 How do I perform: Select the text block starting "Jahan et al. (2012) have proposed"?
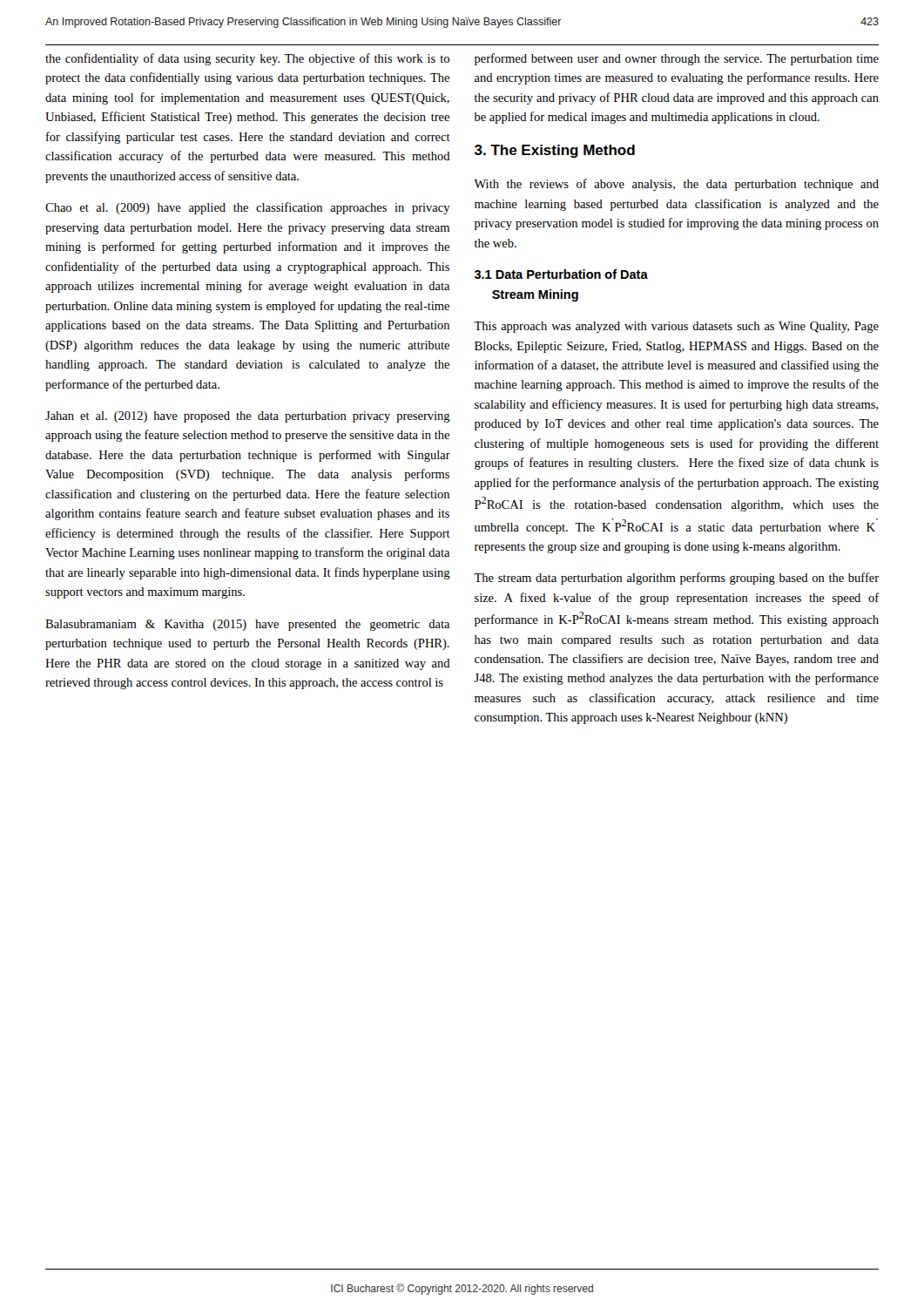(248, 504)
